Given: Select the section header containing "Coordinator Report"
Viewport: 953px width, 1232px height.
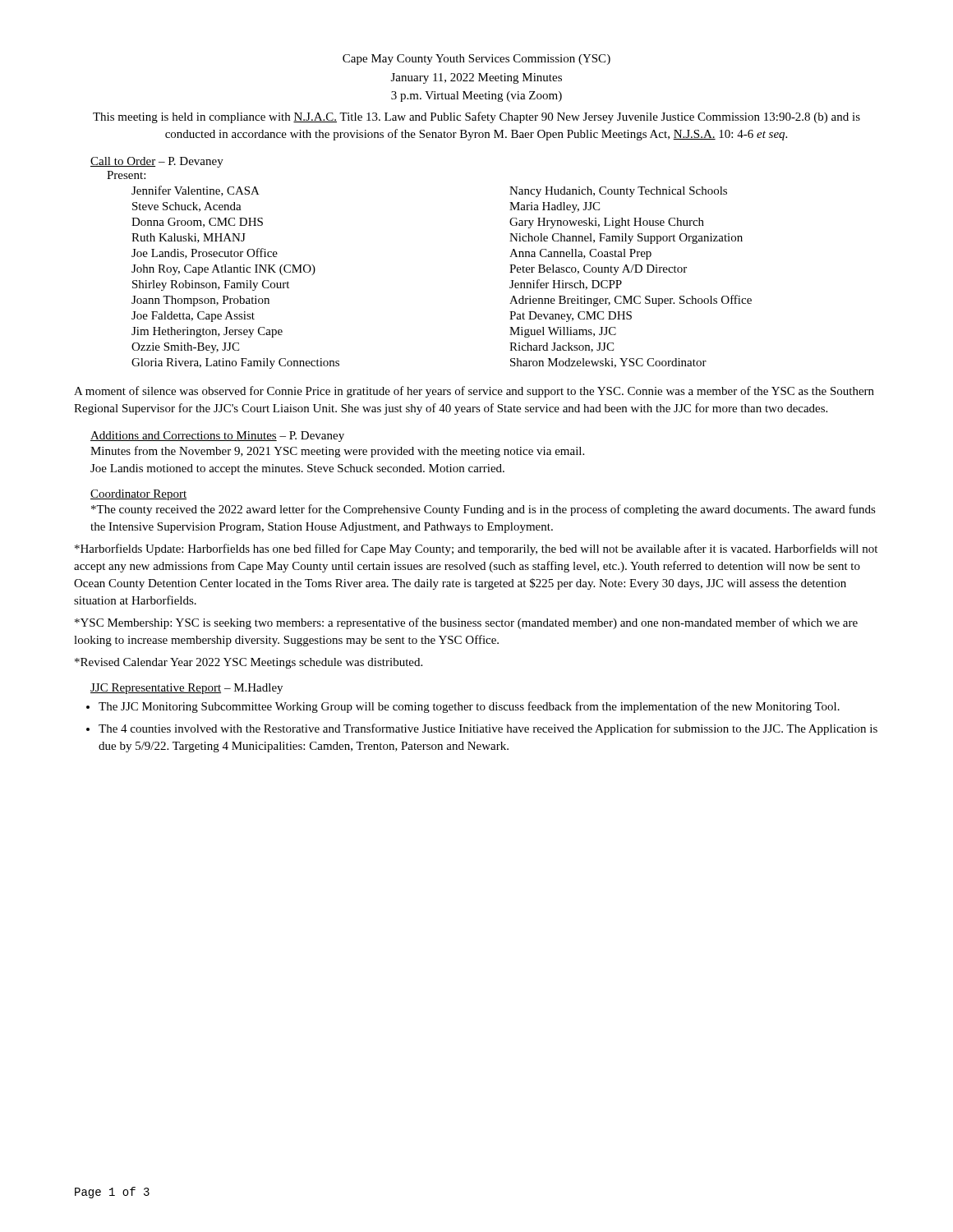Looking at the screenshot, I should [138, 493].
